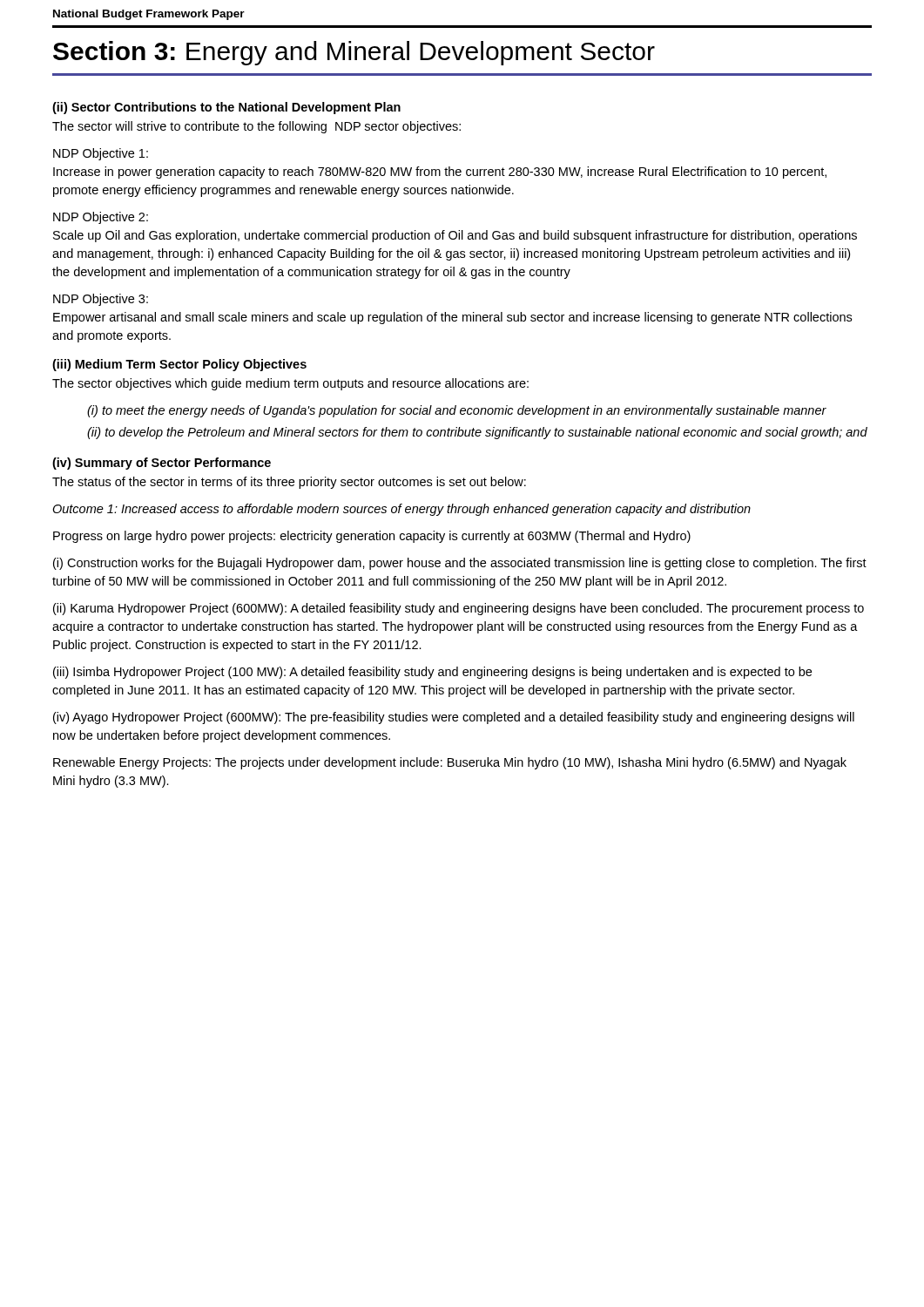Point to the block beginning "(iv) Ayago Hydropower Project (600MW):"

click(x=454, y=727)
